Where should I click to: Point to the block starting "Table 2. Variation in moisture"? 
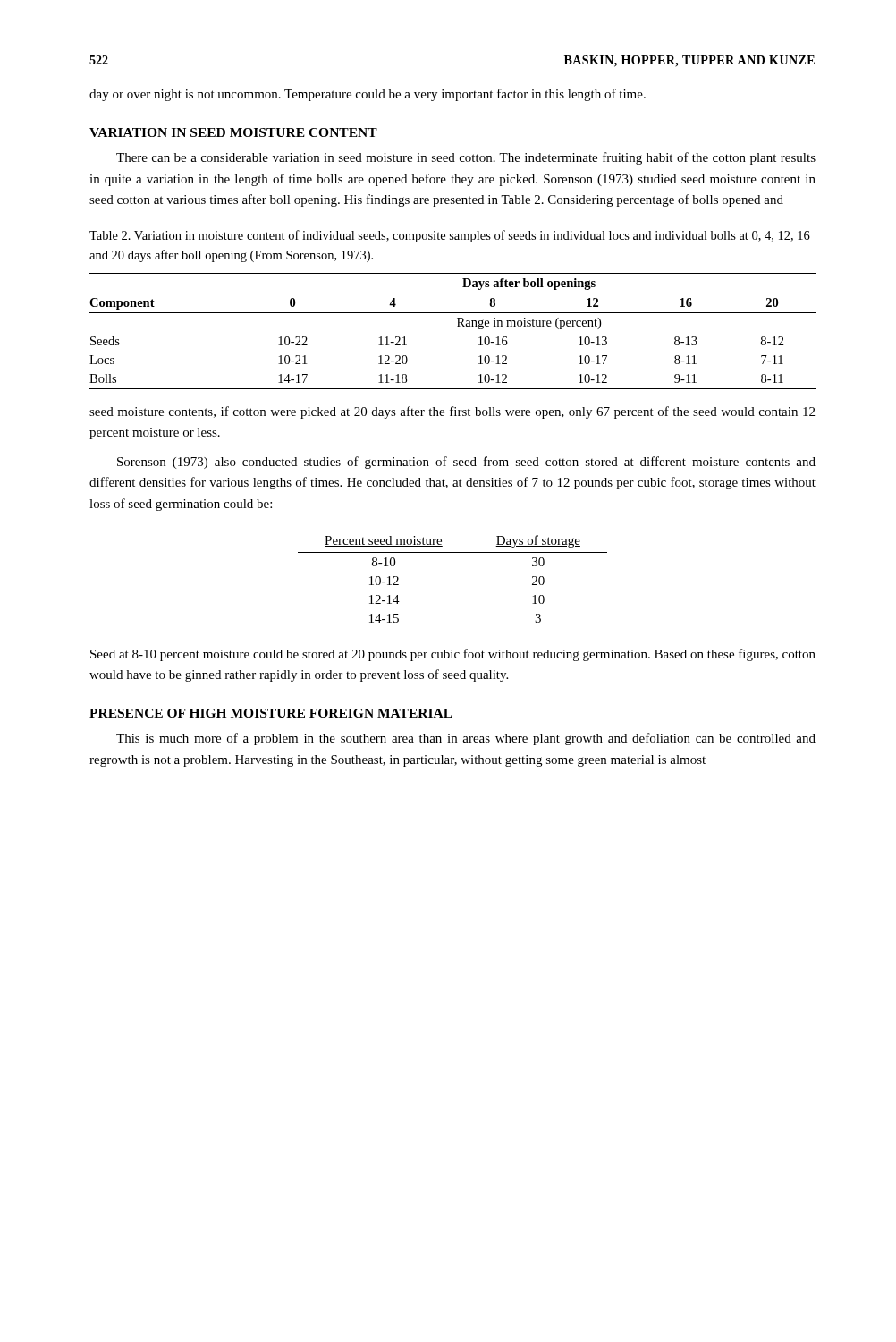coord(450,245)
